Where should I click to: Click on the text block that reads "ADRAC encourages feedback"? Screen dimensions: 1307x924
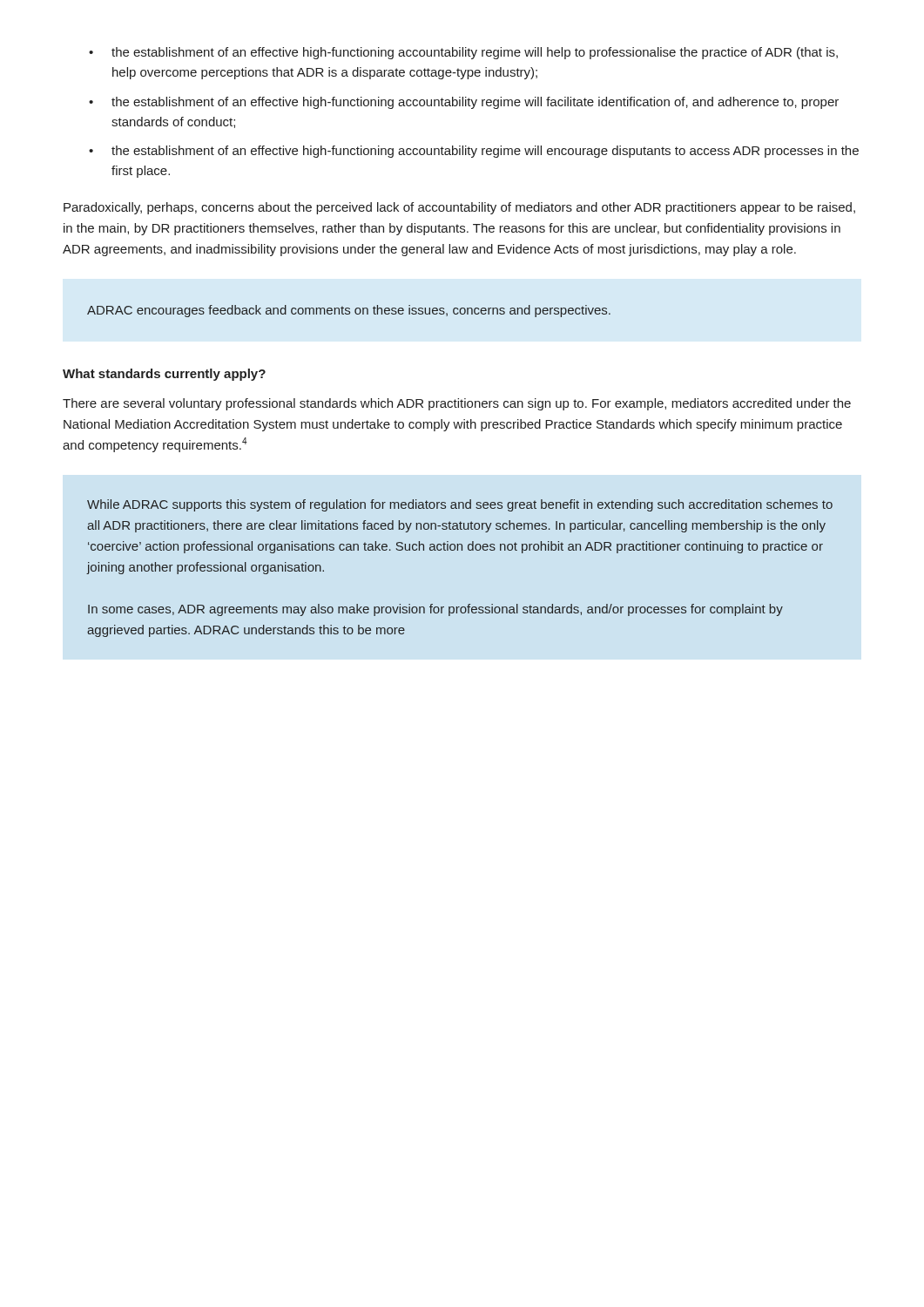coord(349,309)
